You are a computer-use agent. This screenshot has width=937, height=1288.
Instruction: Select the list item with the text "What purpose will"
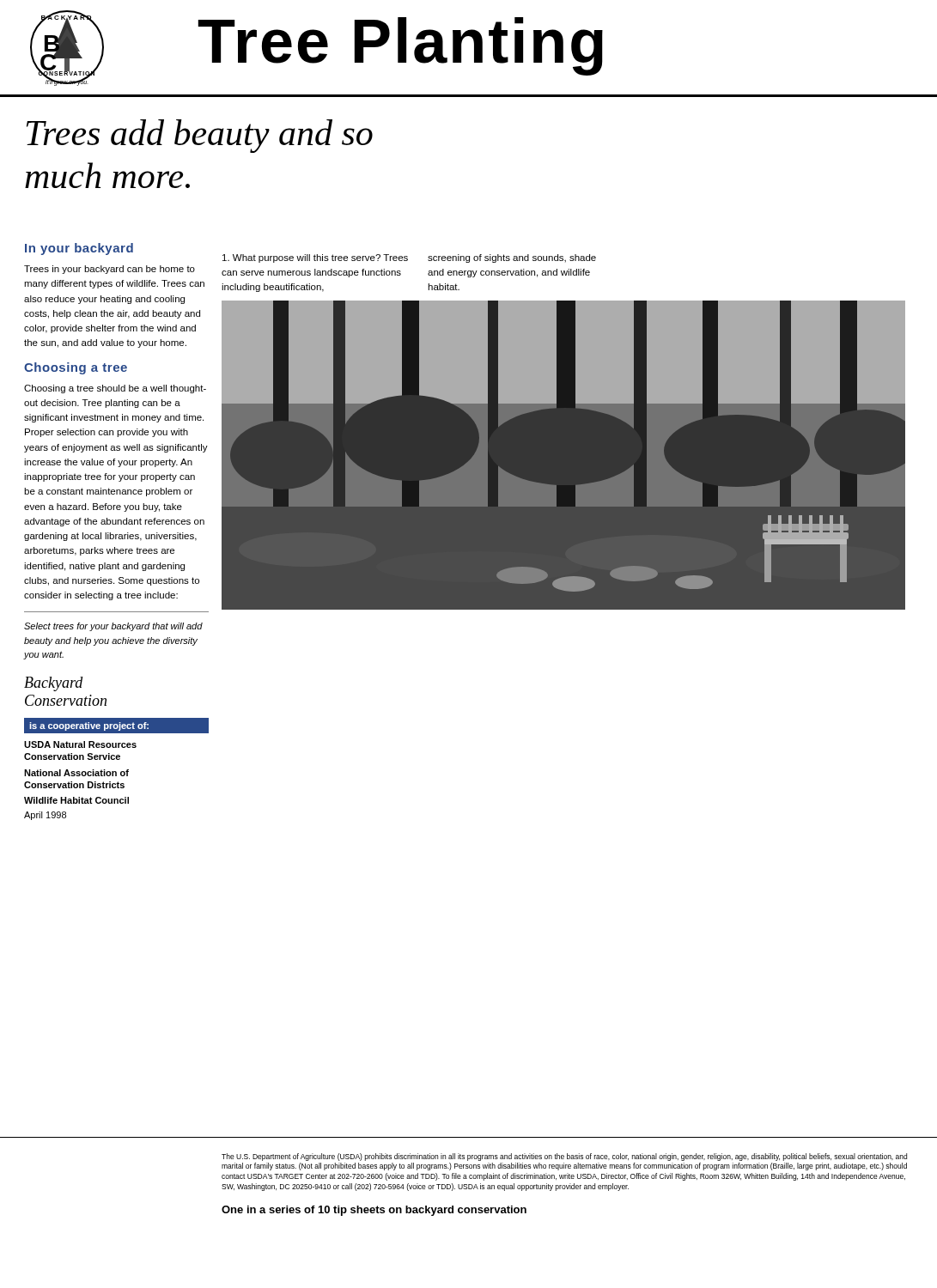tap(316, 272)
